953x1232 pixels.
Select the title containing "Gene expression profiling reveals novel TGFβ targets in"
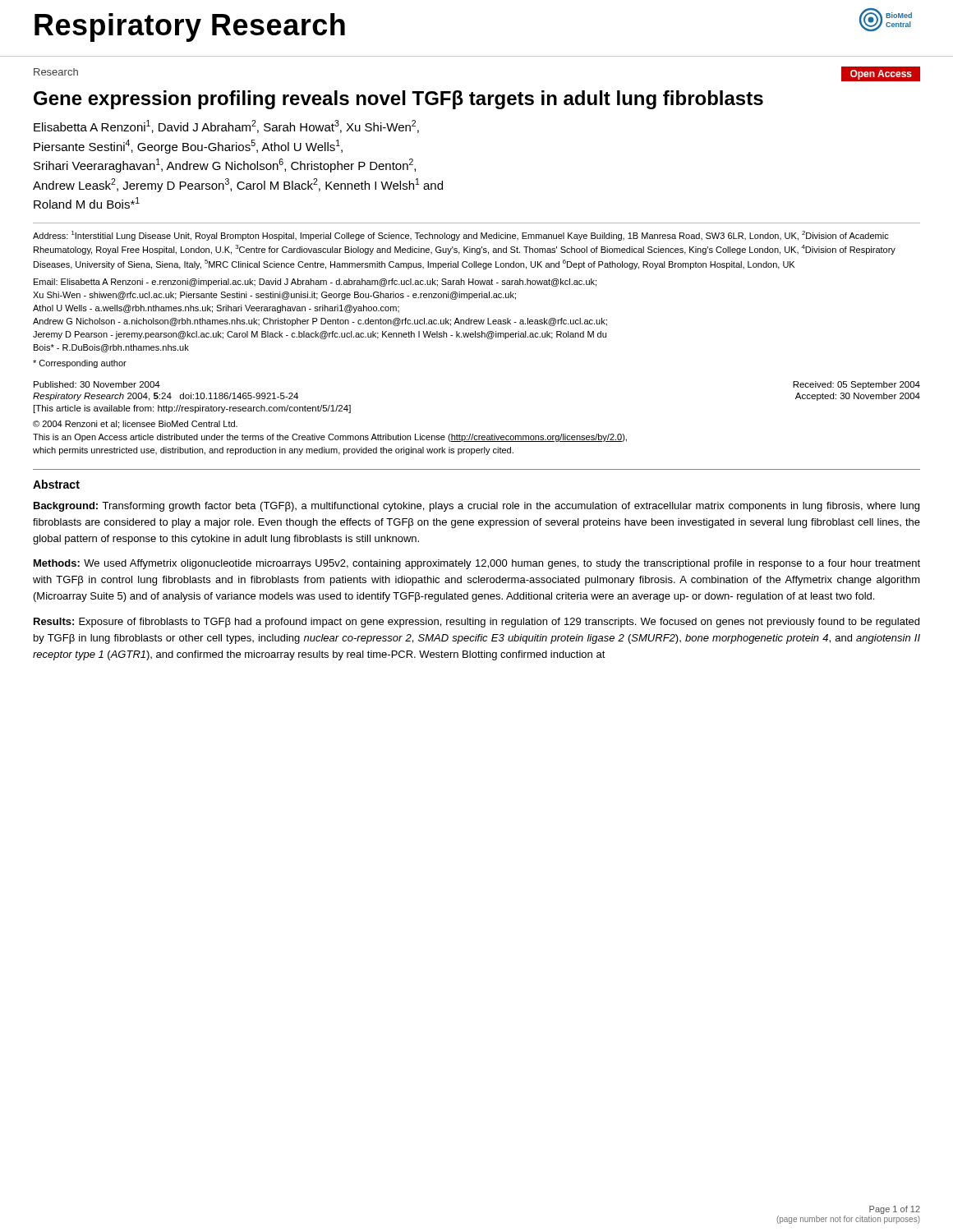[398, 98]
